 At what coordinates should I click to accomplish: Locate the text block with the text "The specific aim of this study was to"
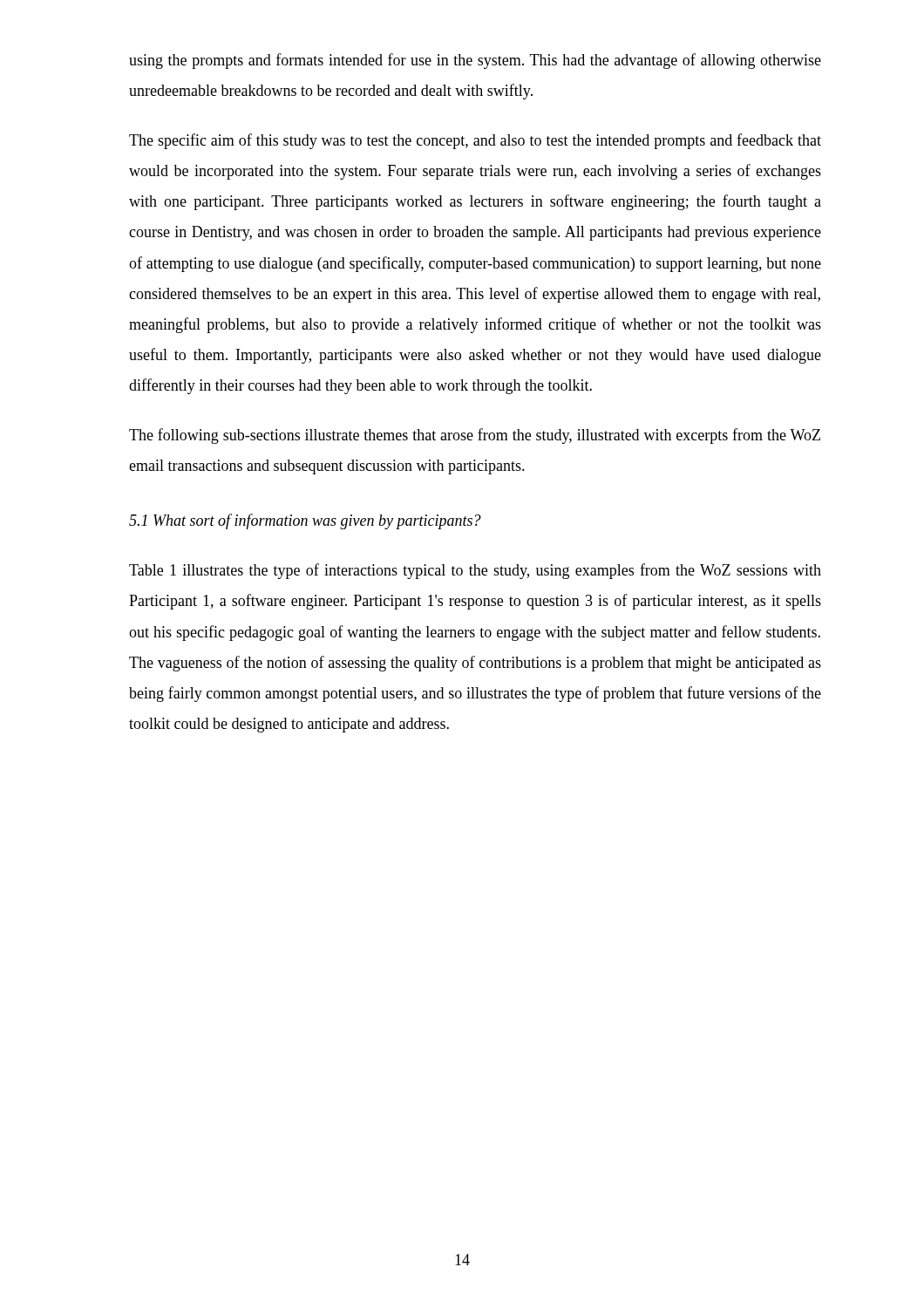pos(475,263)
